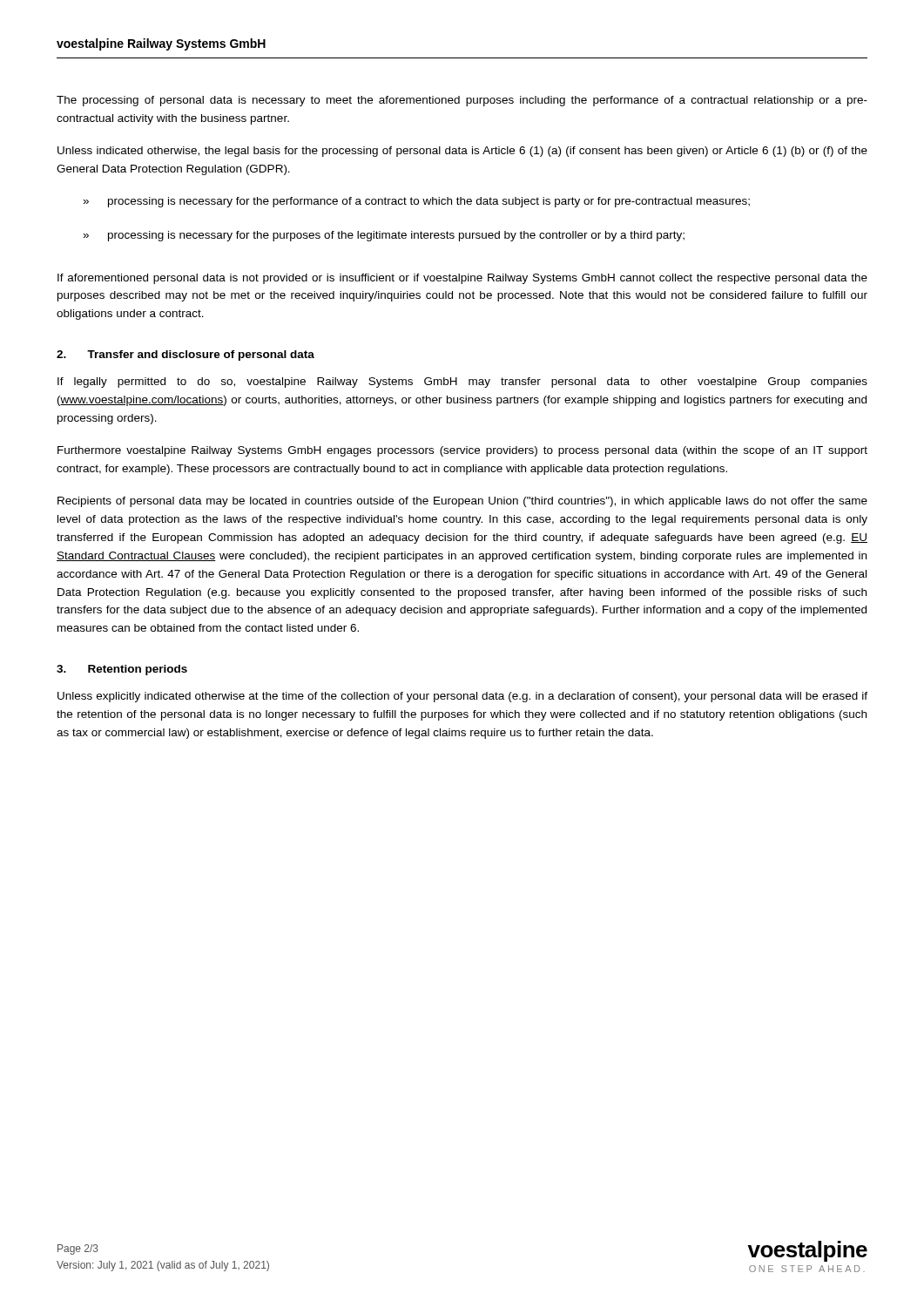The width and height of the screenshot is (924, 1307).
Task: Locate the element starting "Unless indicated otherwise, the"
Action: 462,159
